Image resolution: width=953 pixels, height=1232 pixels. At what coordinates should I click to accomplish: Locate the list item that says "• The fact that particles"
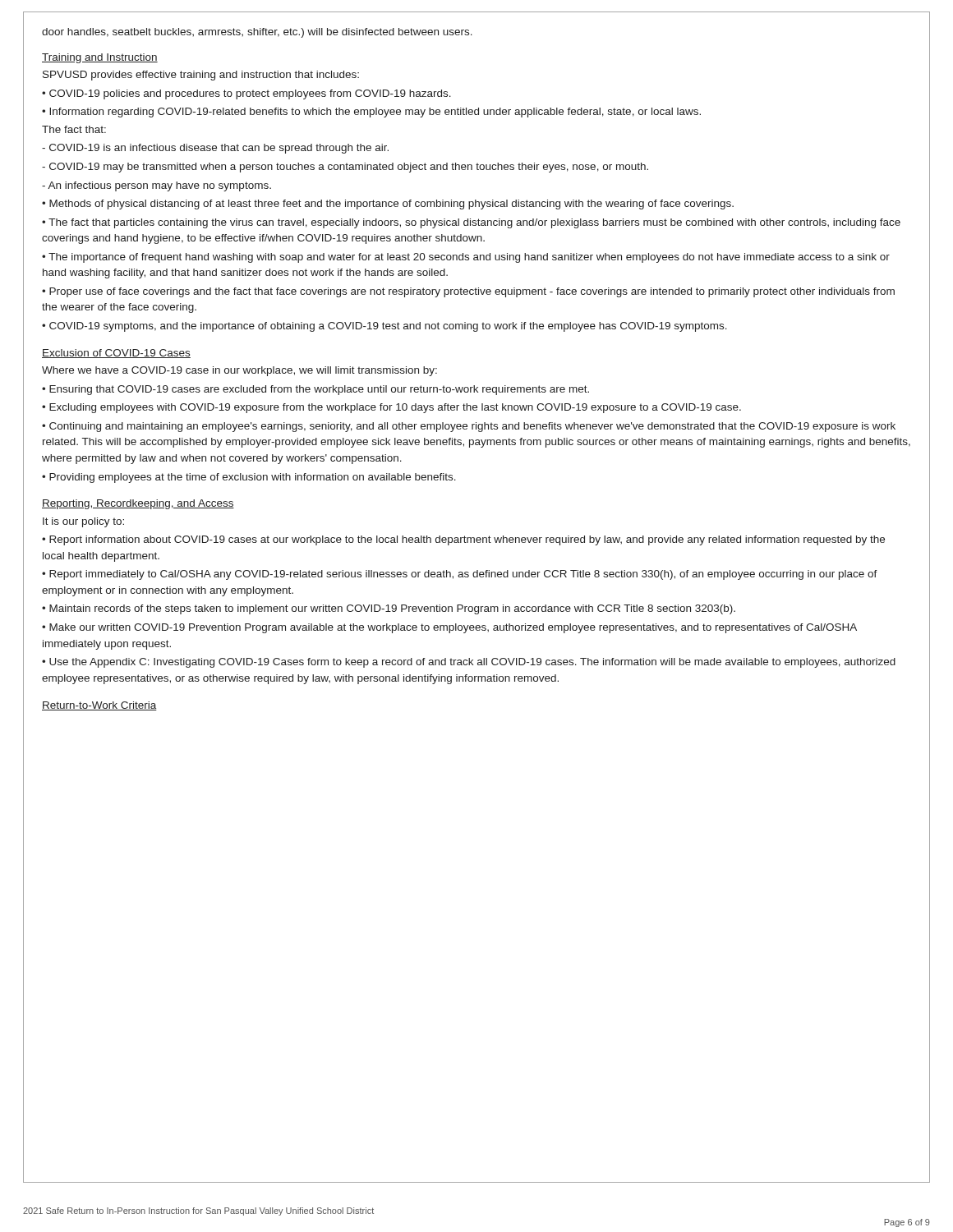point(476,230)
